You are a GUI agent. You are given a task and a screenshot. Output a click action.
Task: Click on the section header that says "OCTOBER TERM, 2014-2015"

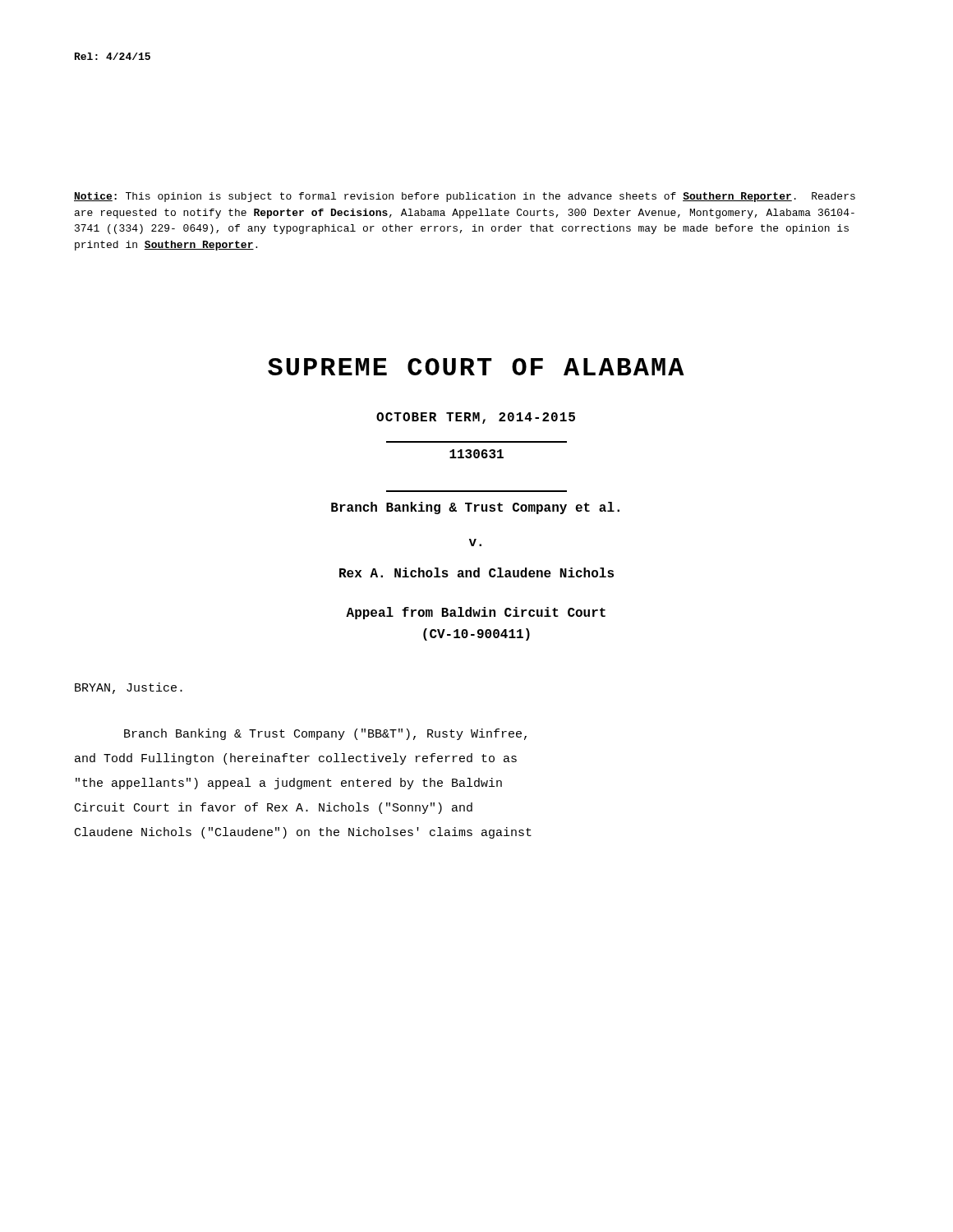pos(476,418)
